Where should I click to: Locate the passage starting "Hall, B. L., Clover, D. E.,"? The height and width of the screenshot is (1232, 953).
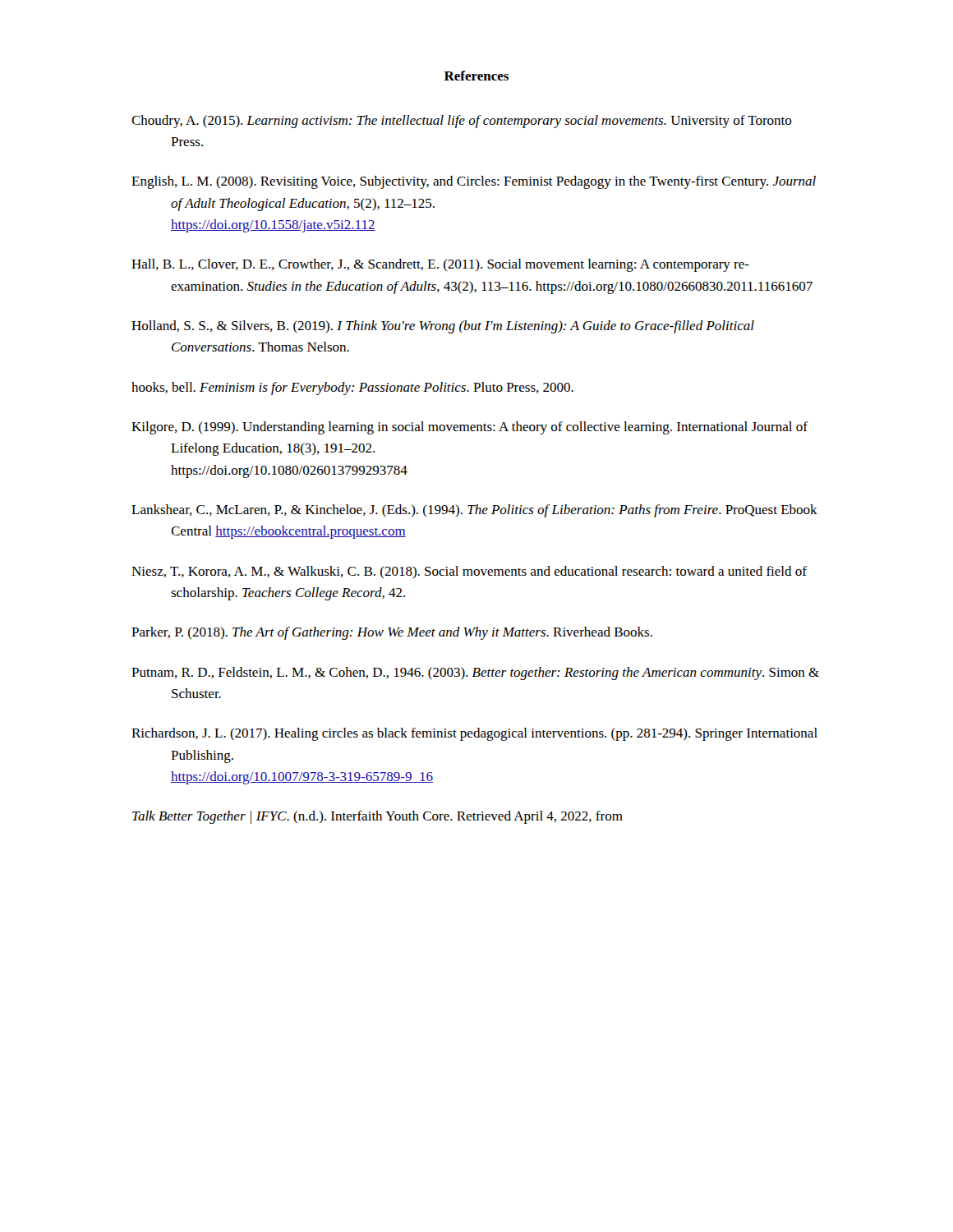[x=472, y=275]
